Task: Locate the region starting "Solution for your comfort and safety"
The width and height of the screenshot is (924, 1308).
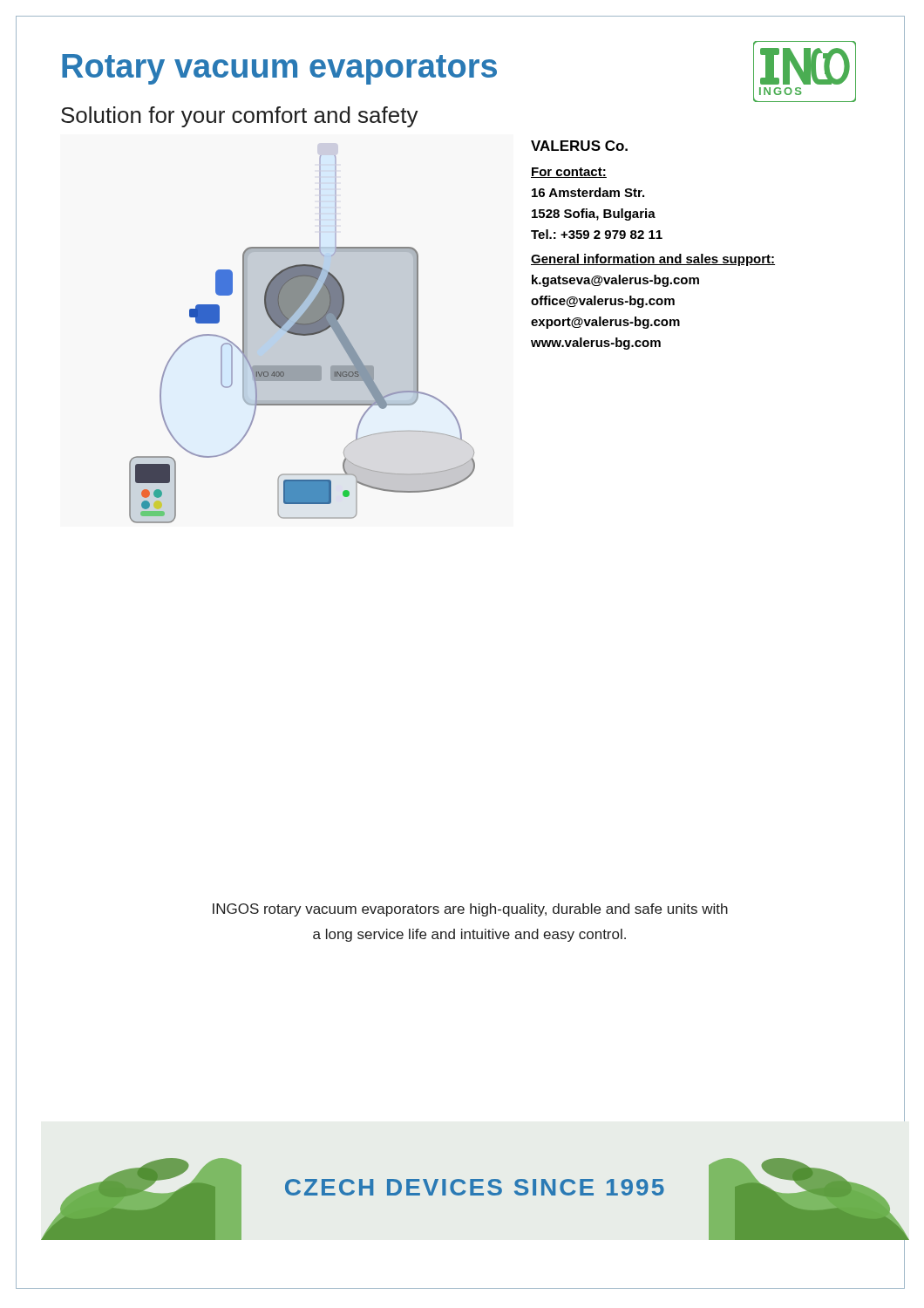Action: tap(239, 115)
